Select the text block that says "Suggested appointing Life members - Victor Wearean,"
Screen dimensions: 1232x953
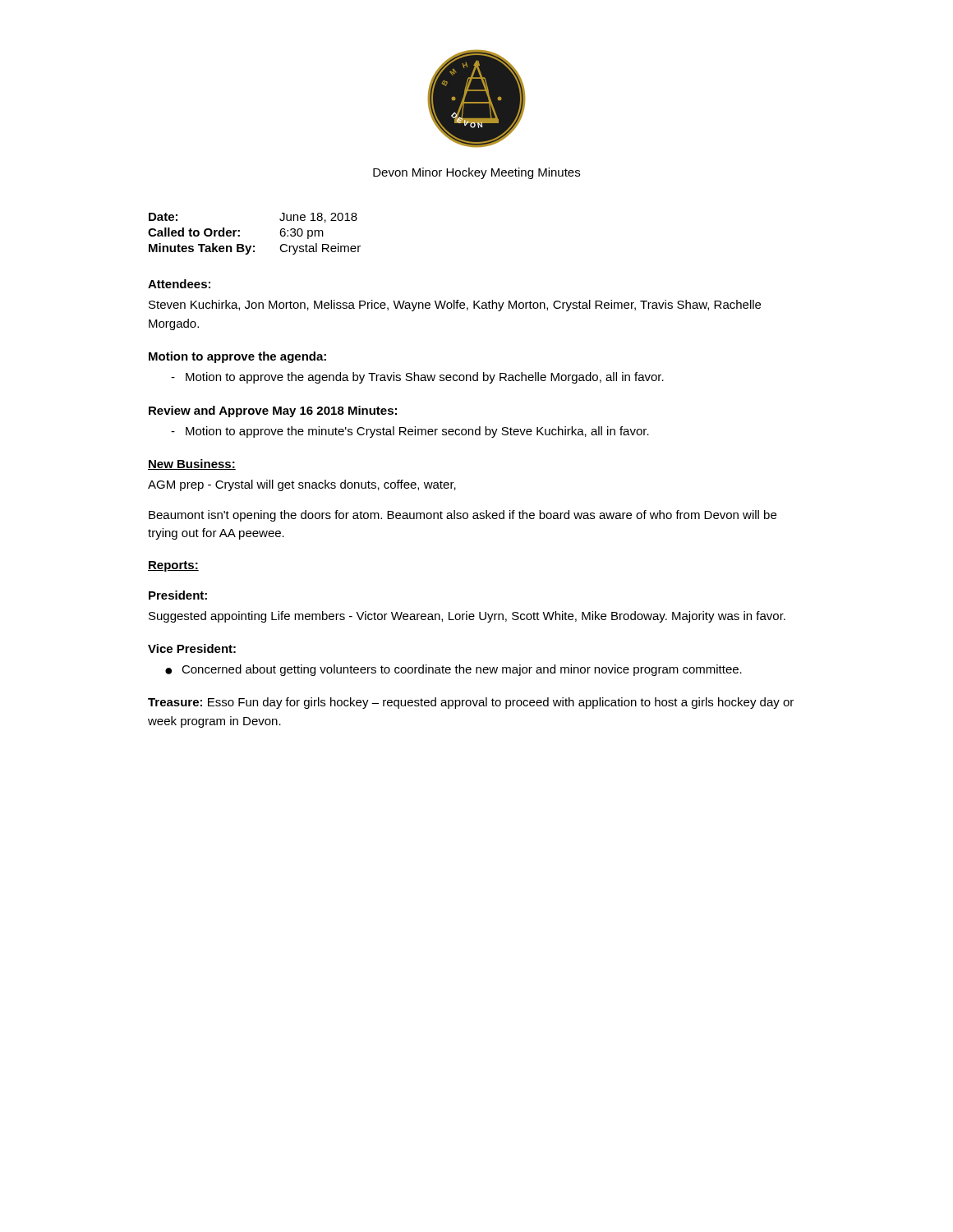coord(467,615)
